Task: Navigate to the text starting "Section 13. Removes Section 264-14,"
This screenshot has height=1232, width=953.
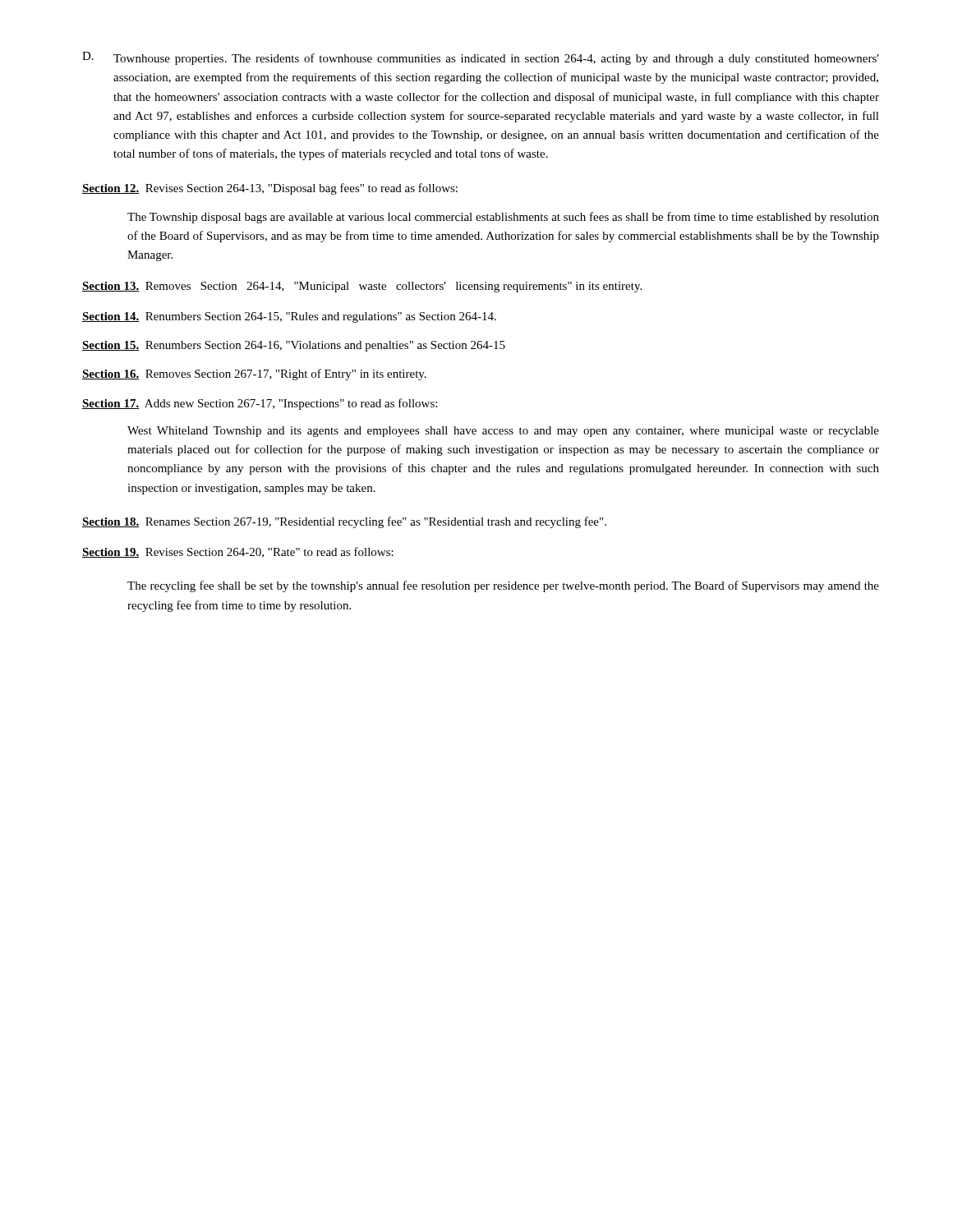Action: pyautogui.click(x=362, y=285)
